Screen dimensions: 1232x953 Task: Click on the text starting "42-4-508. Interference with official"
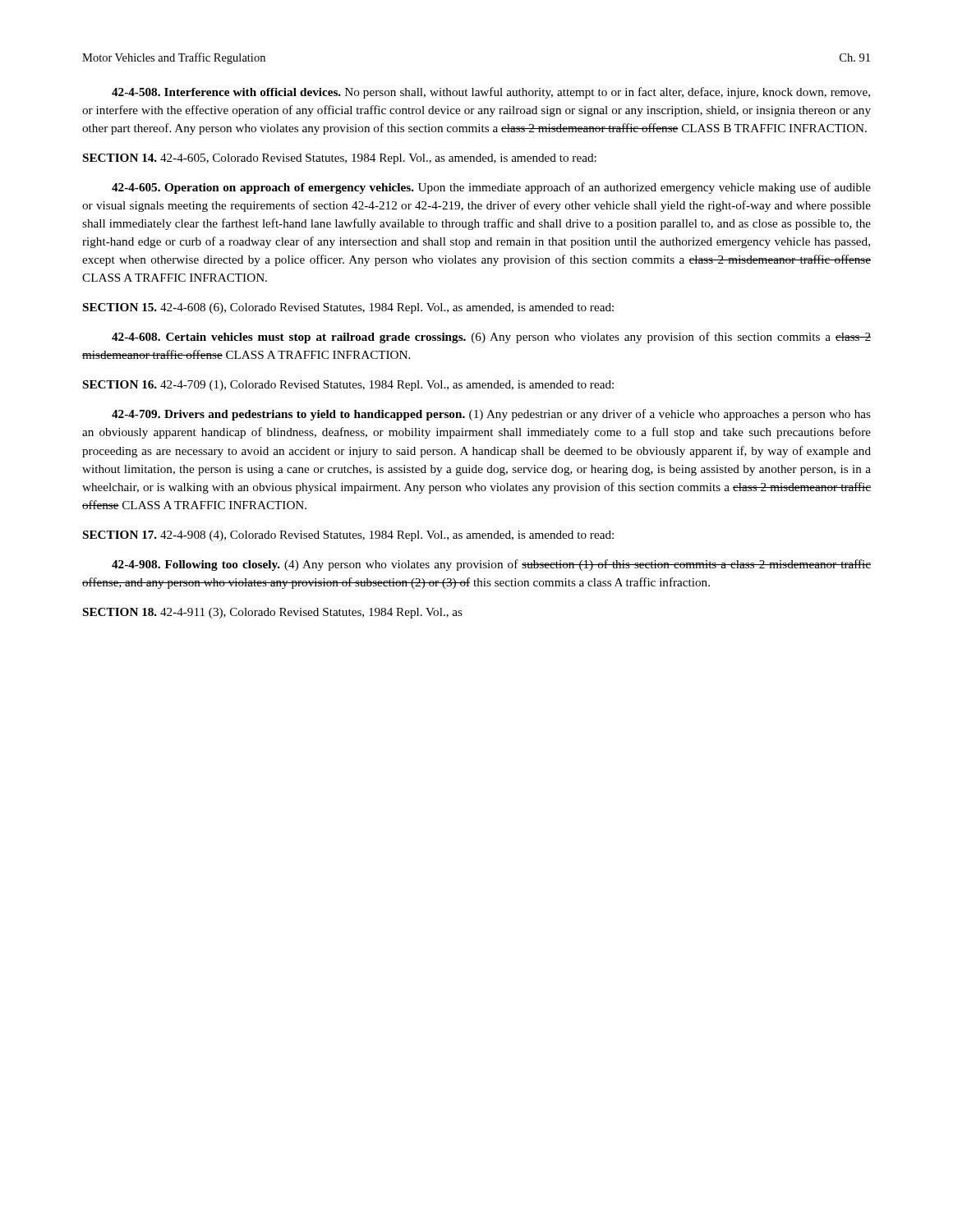(x=476, y=110)
